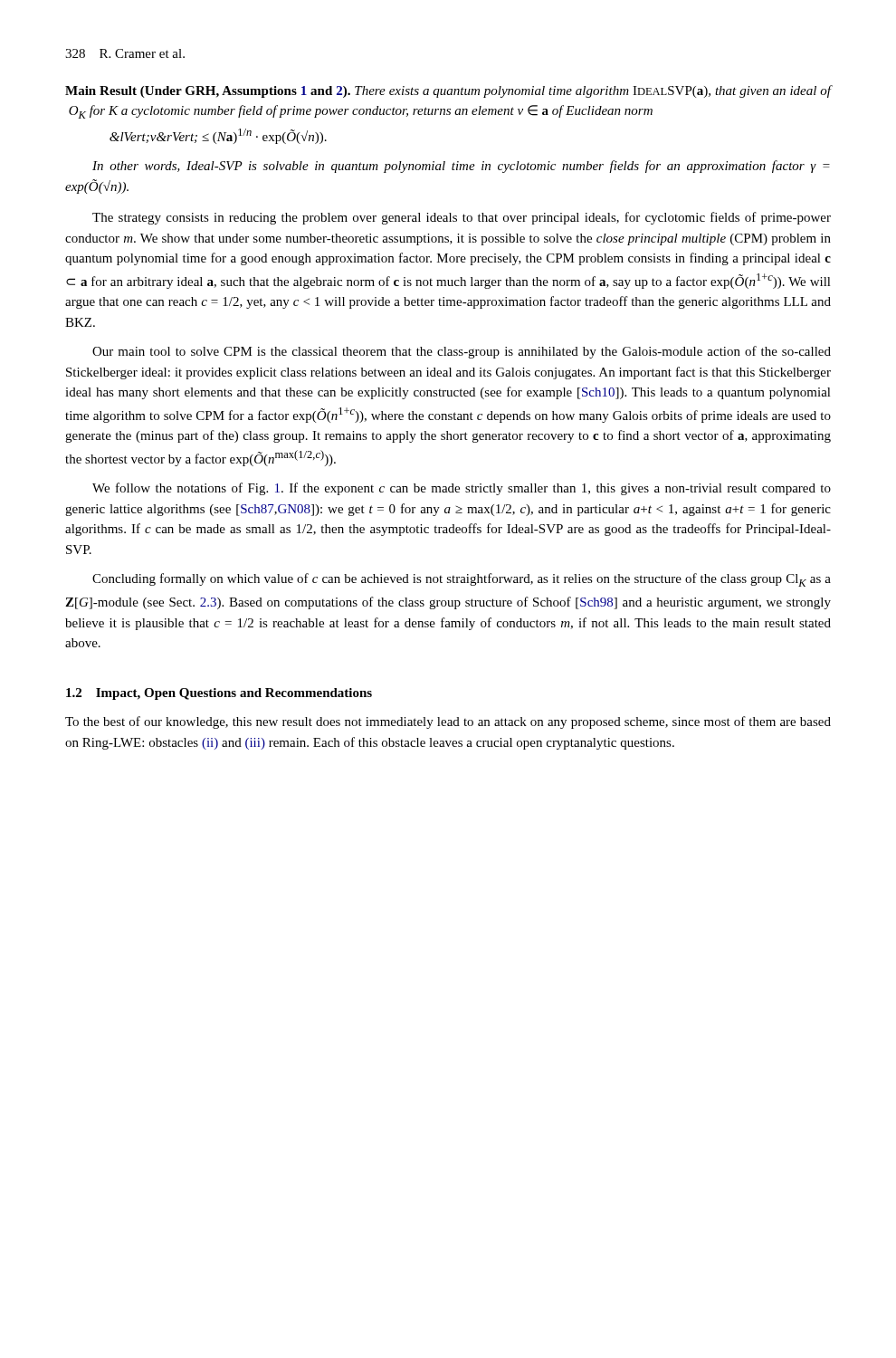
Task: Find the block starting "We follow the notations"
Action: pos(448,519)
